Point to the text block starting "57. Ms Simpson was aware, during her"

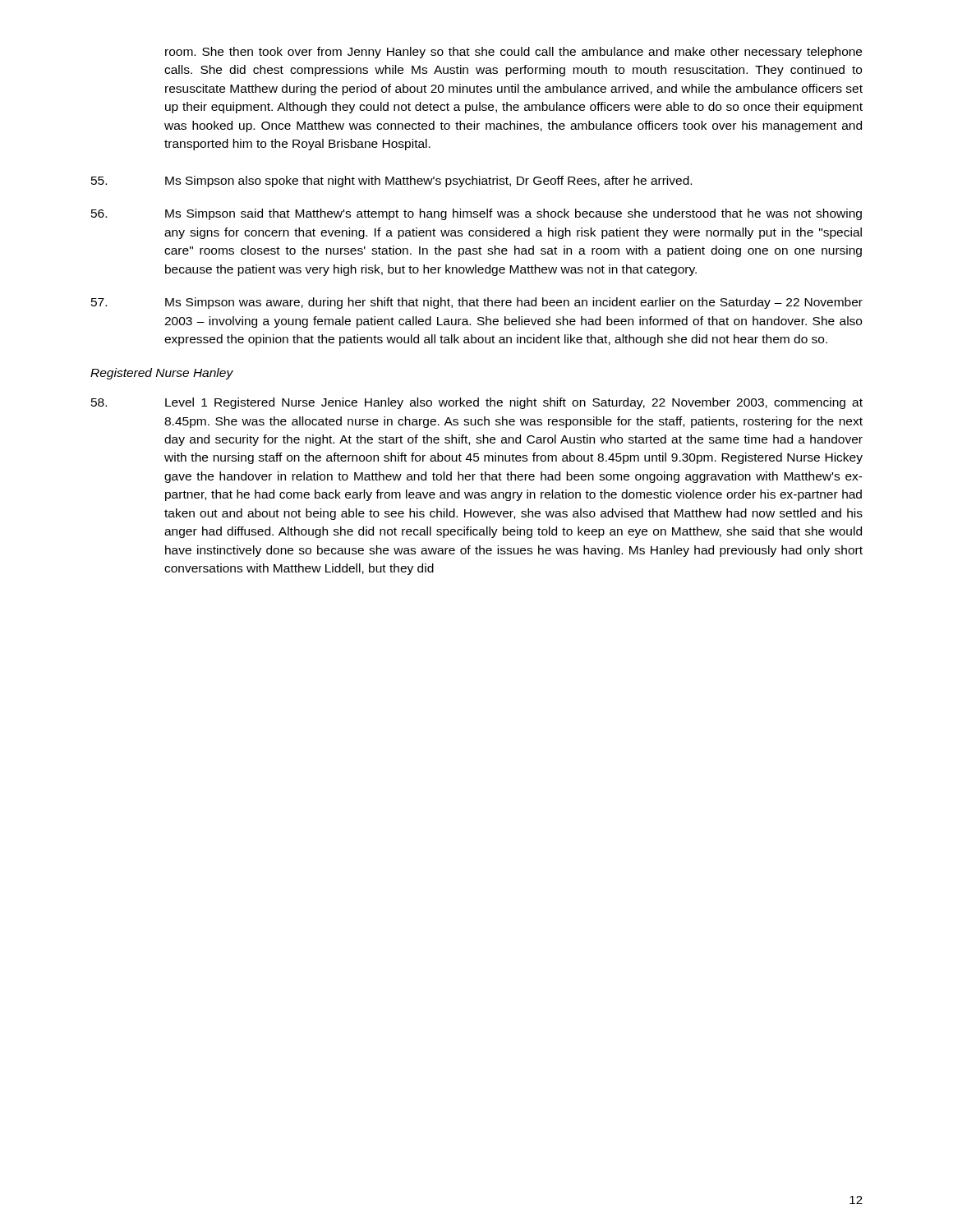click(476, 321)
